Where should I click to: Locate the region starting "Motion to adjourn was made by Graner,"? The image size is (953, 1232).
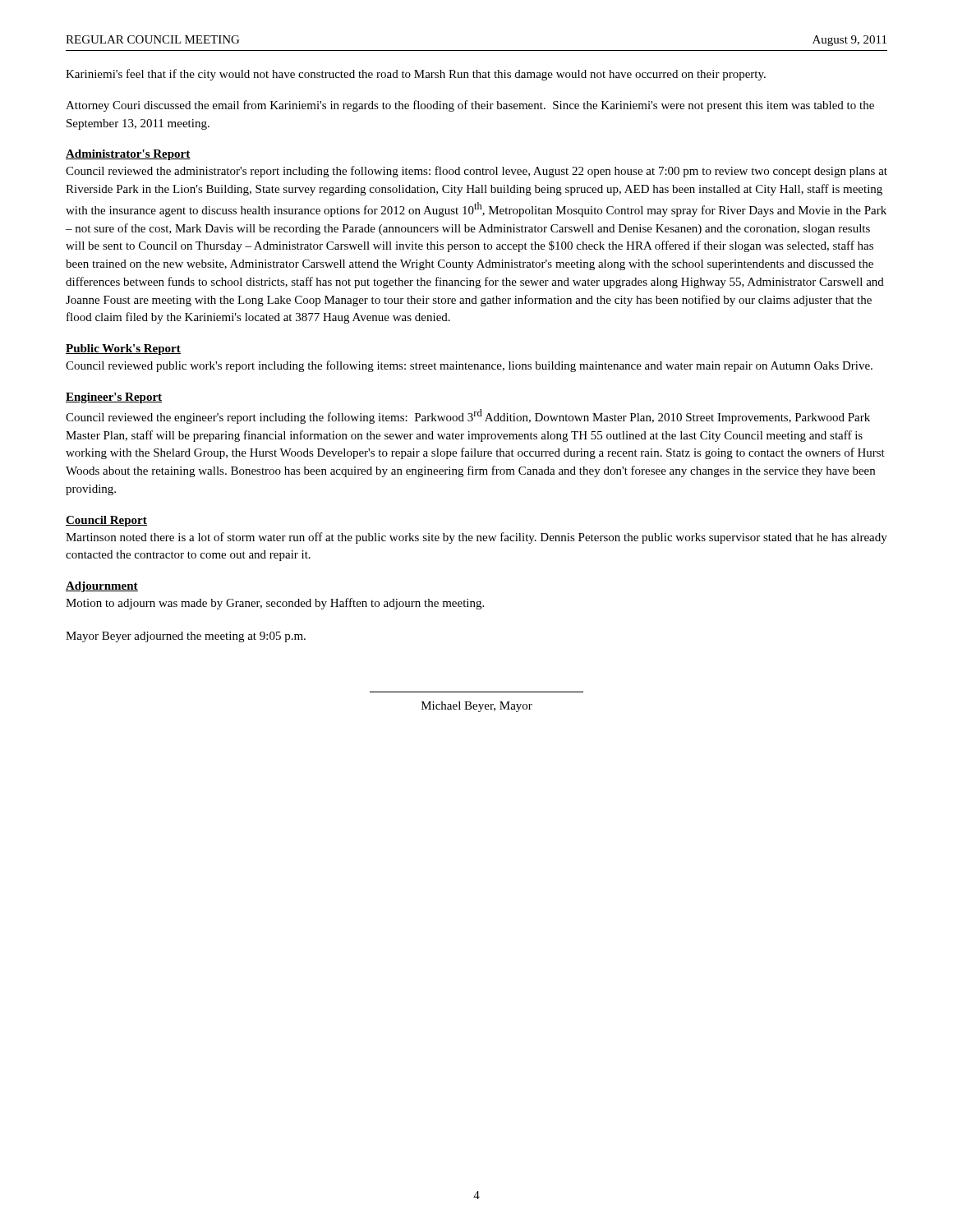tap(275, 603)
